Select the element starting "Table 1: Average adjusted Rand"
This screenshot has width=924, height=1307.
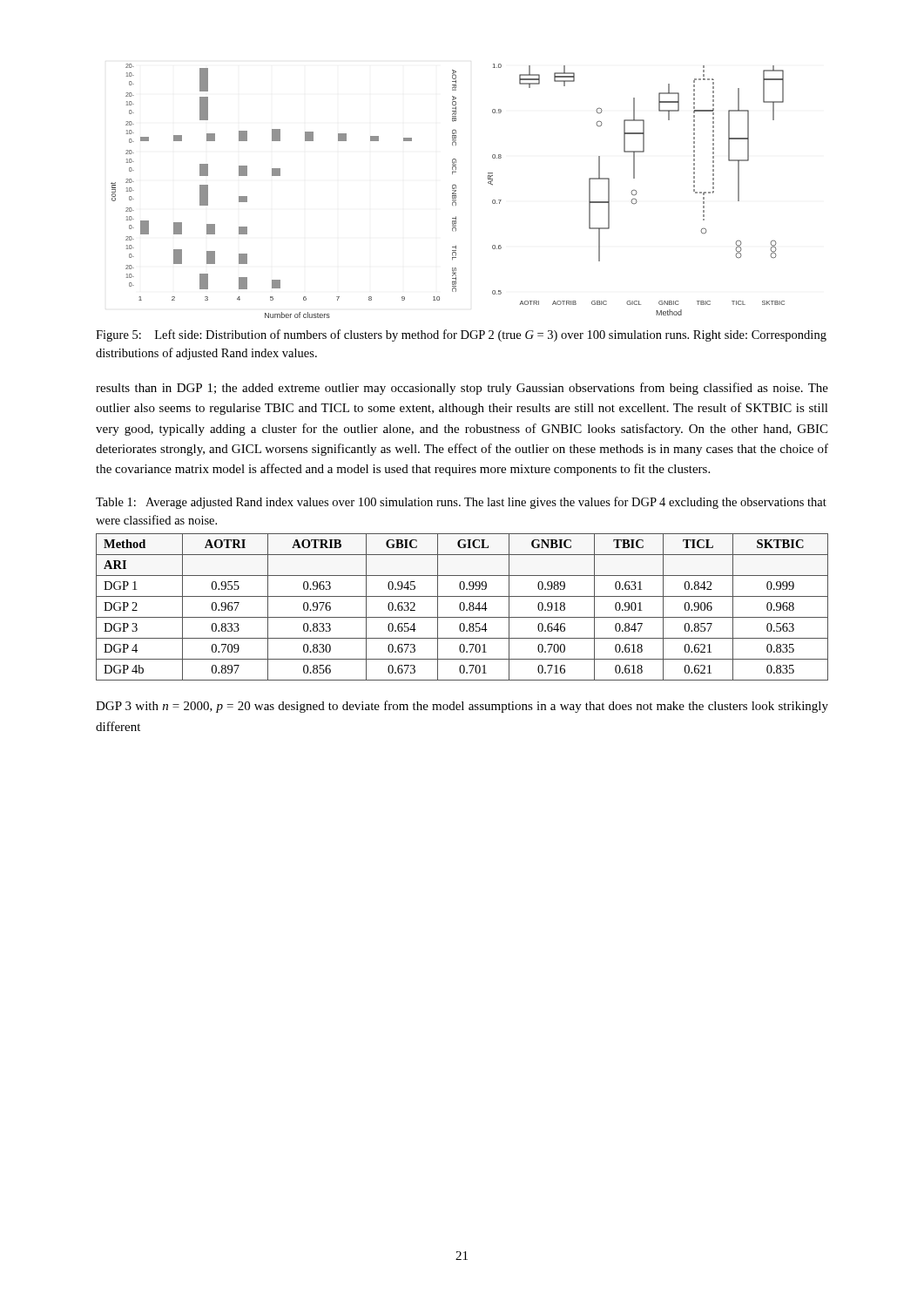click(x=461, y=511)
